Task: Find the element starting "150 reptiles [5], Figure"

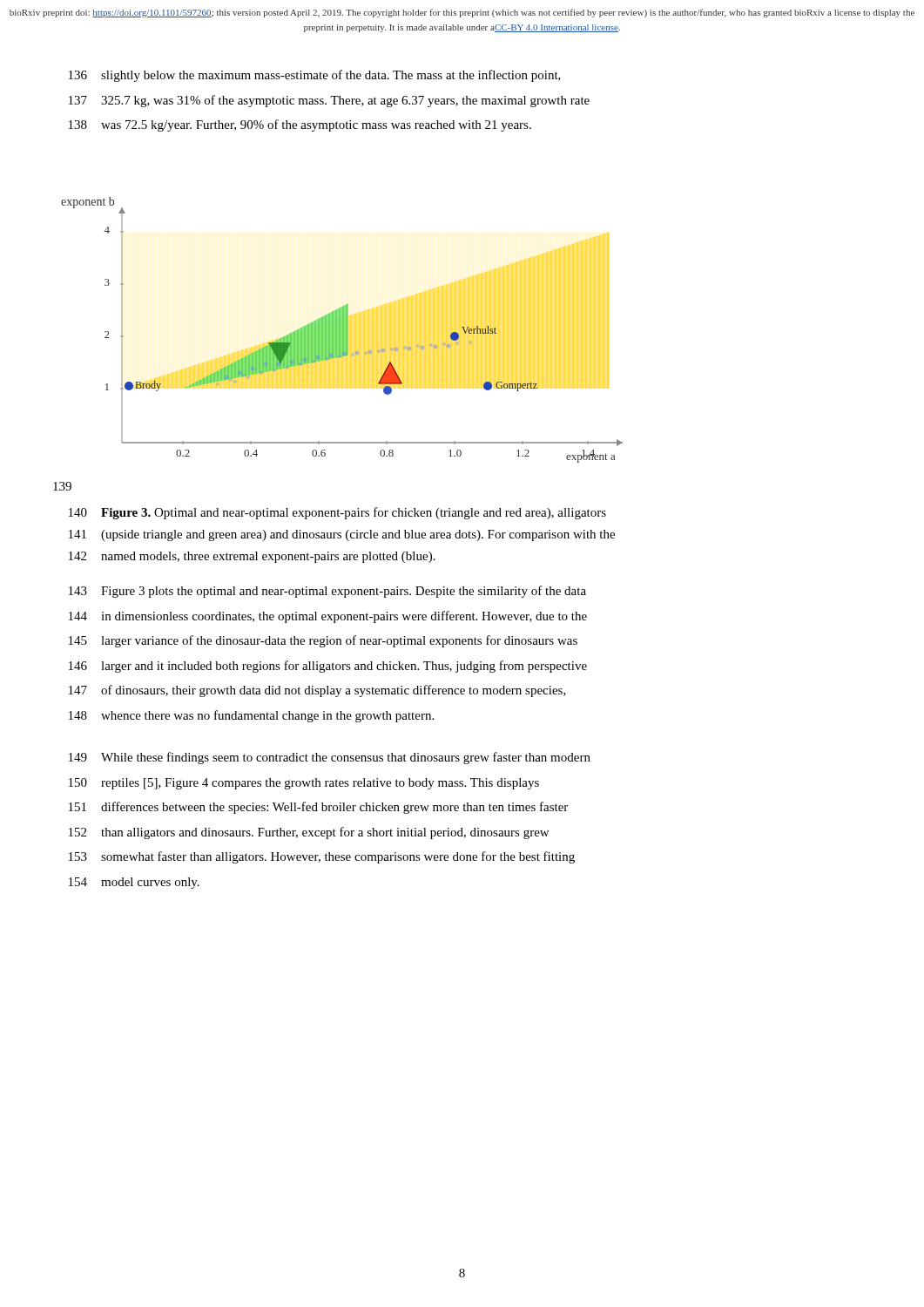Action: pos(462,782)
